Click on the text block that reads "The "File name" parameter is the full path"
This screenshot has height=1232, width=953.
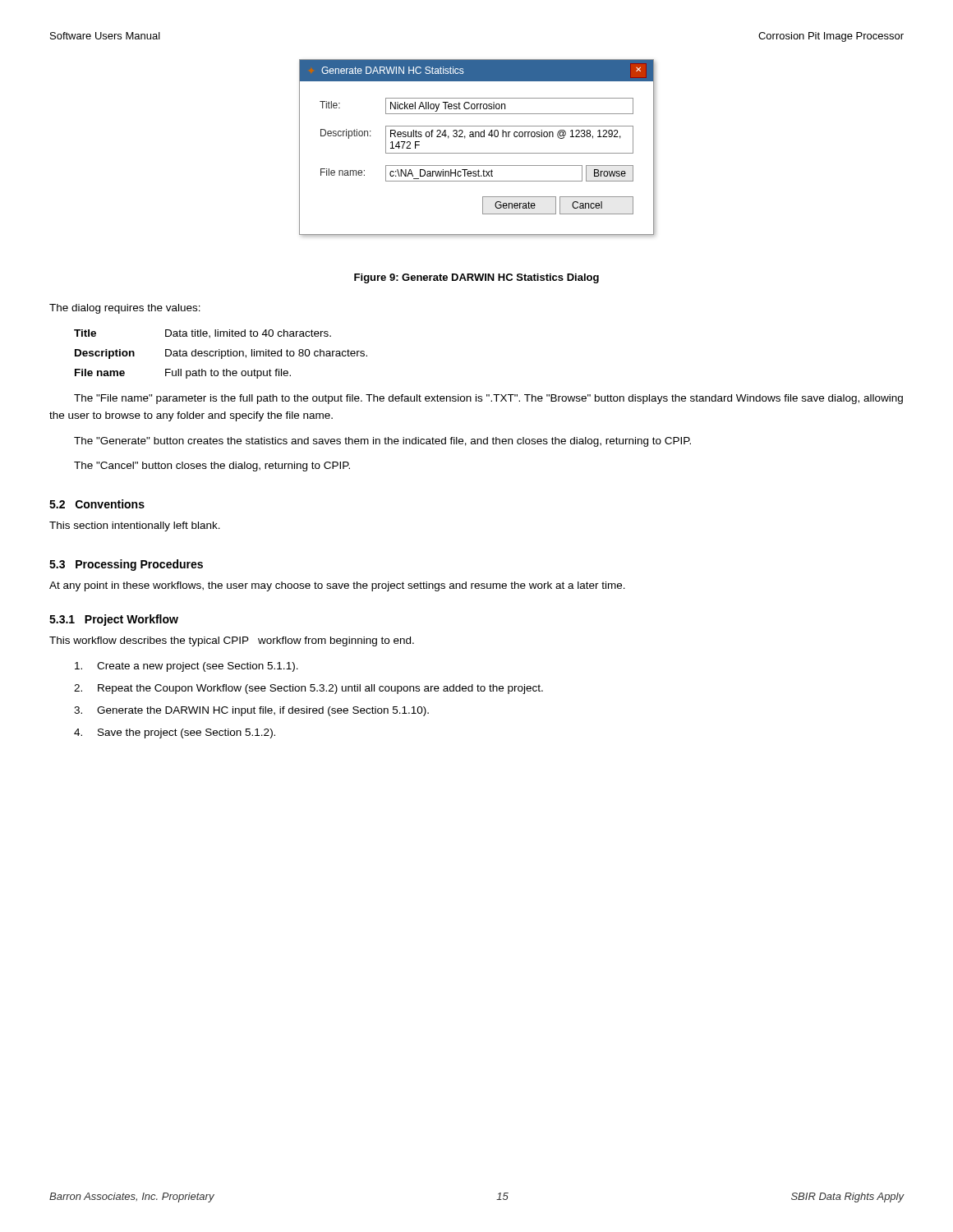[476, 406]
